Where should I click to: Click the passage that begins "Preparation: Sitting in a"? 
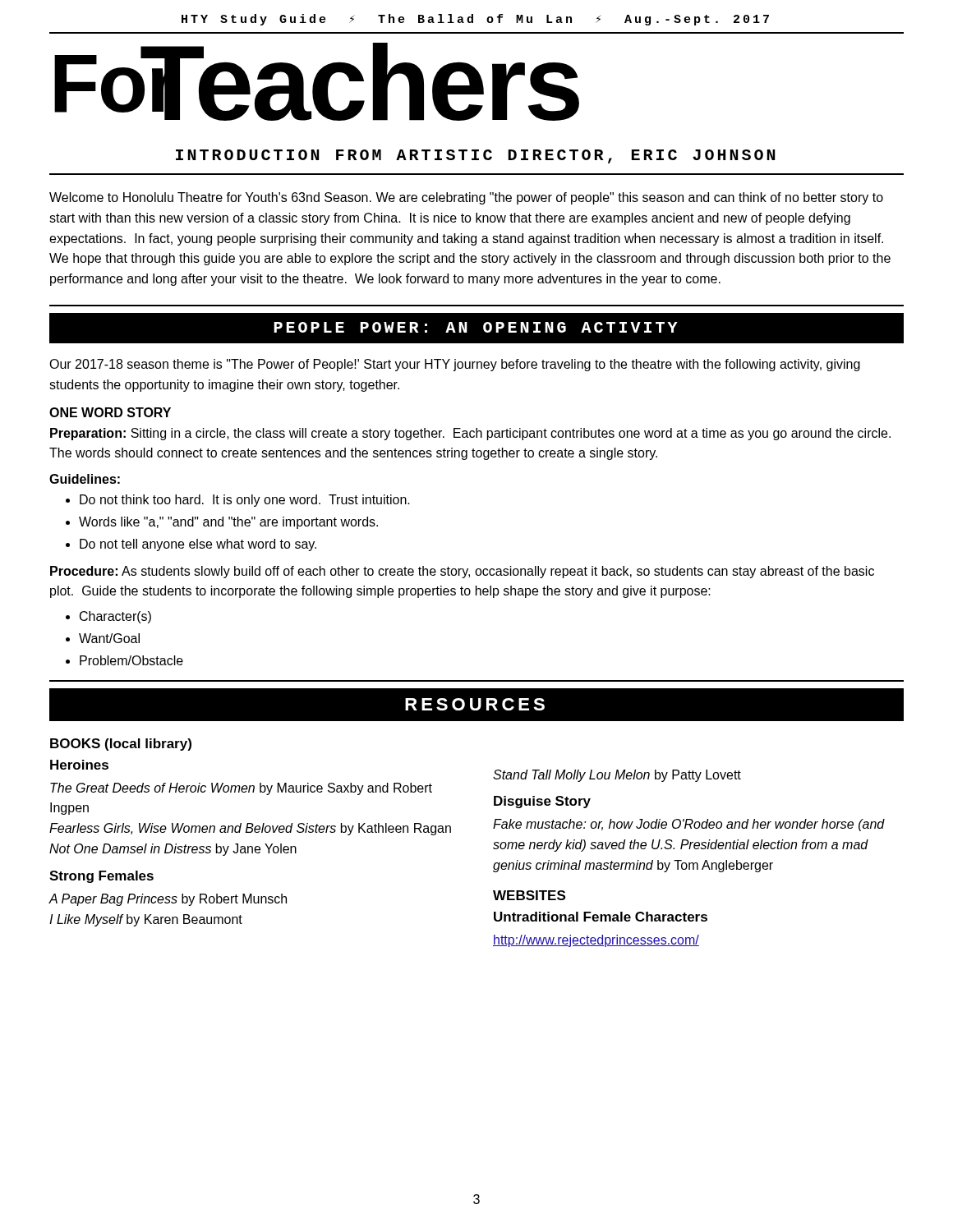coord(472,443)
